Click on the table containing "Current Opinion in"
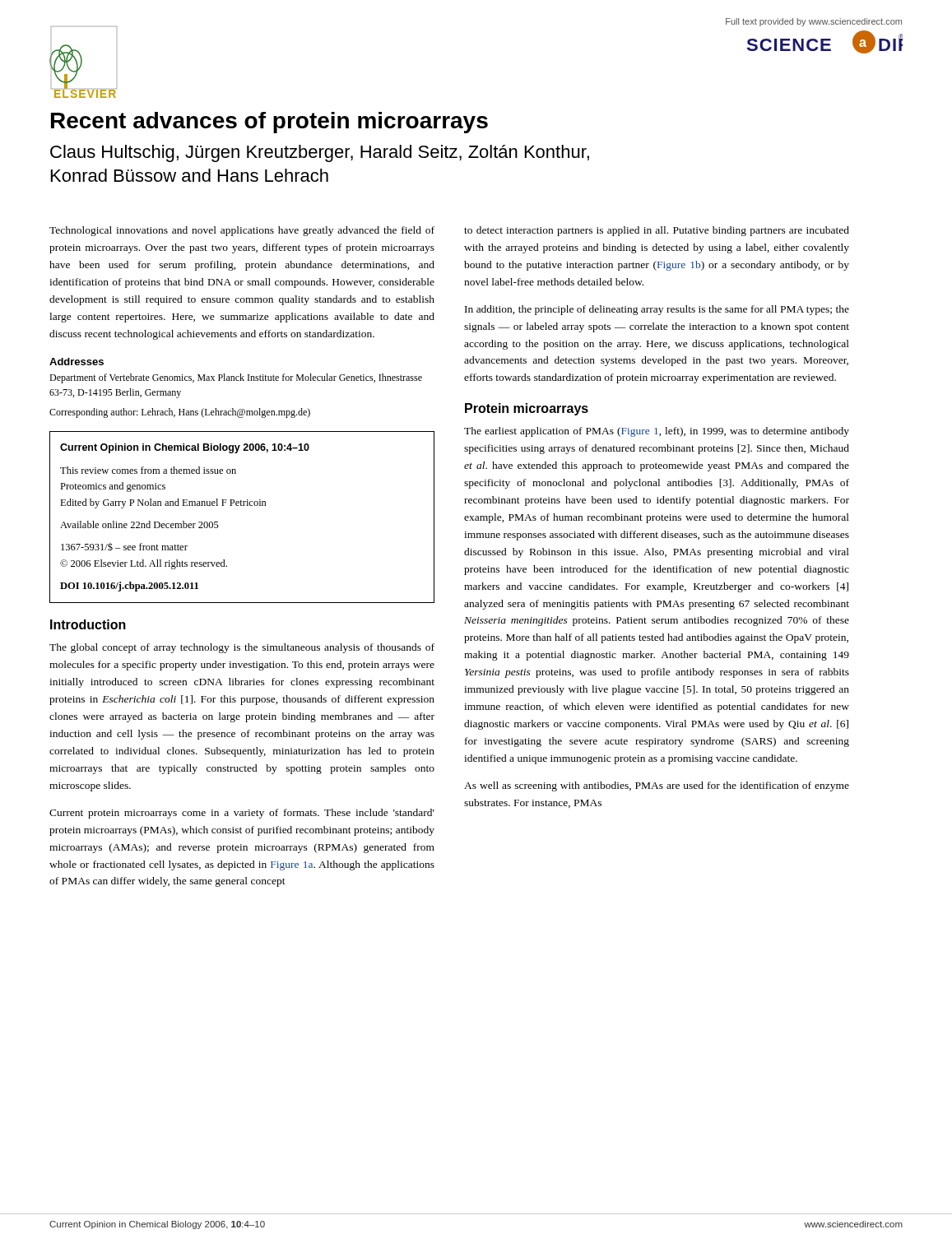The width and height of the screenshot is (952, 1234). pyautogui.click(x=242, y=517)
